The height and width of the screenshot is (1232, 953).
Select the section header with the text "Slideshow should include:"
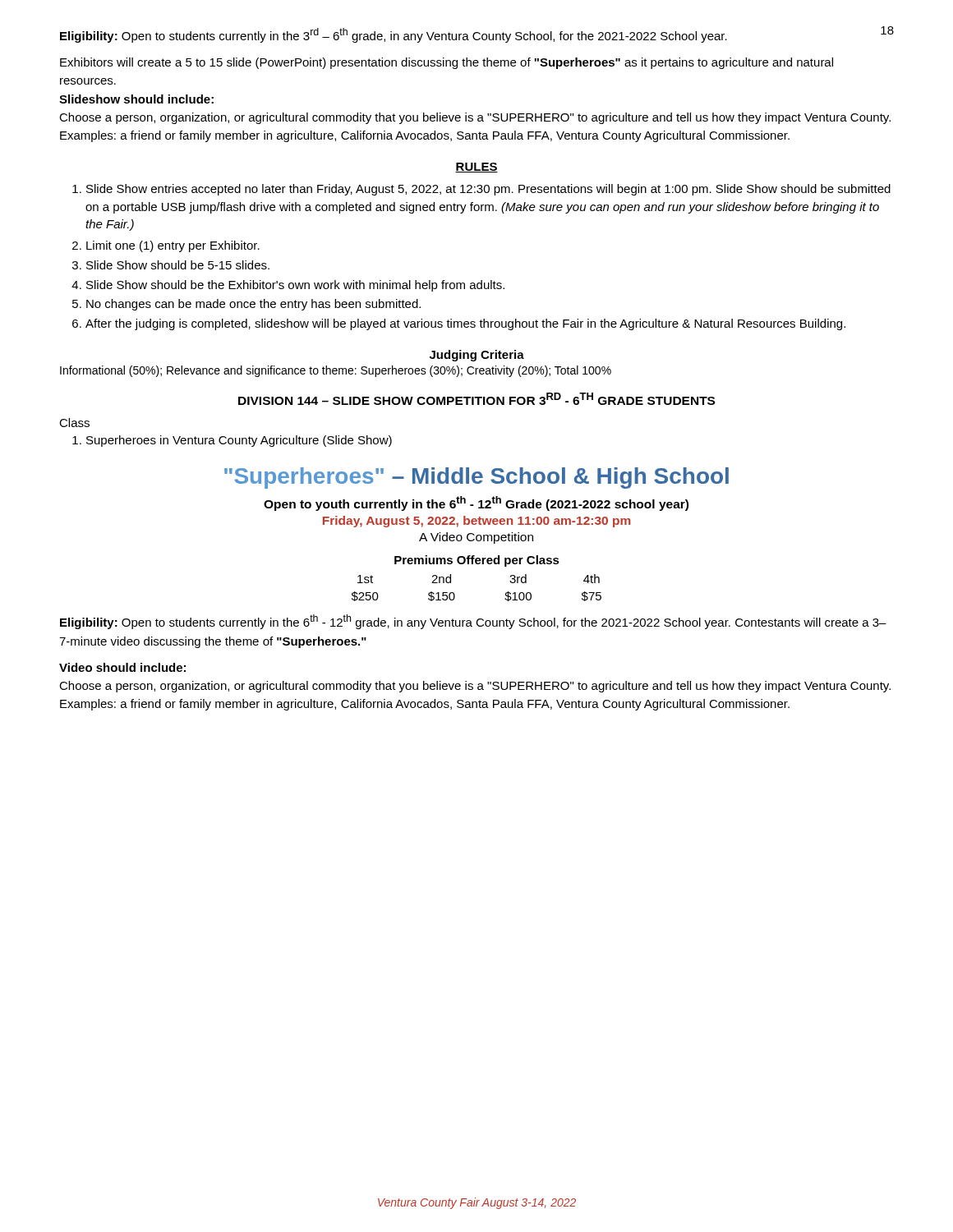[137, 99]
